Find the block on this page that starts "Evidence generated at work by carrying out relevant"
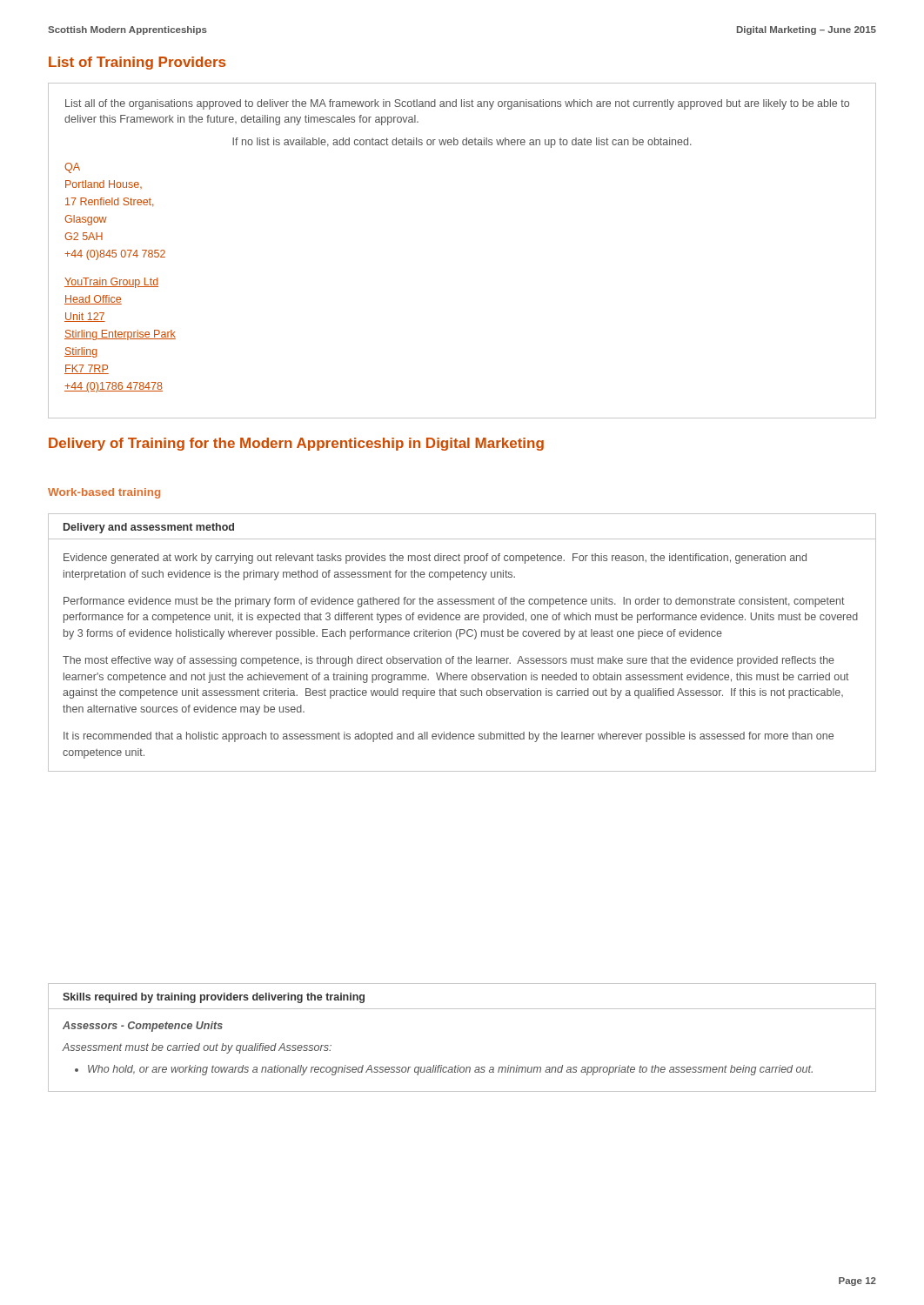Viewport: 924px width, 1305px height. [462, 655]
